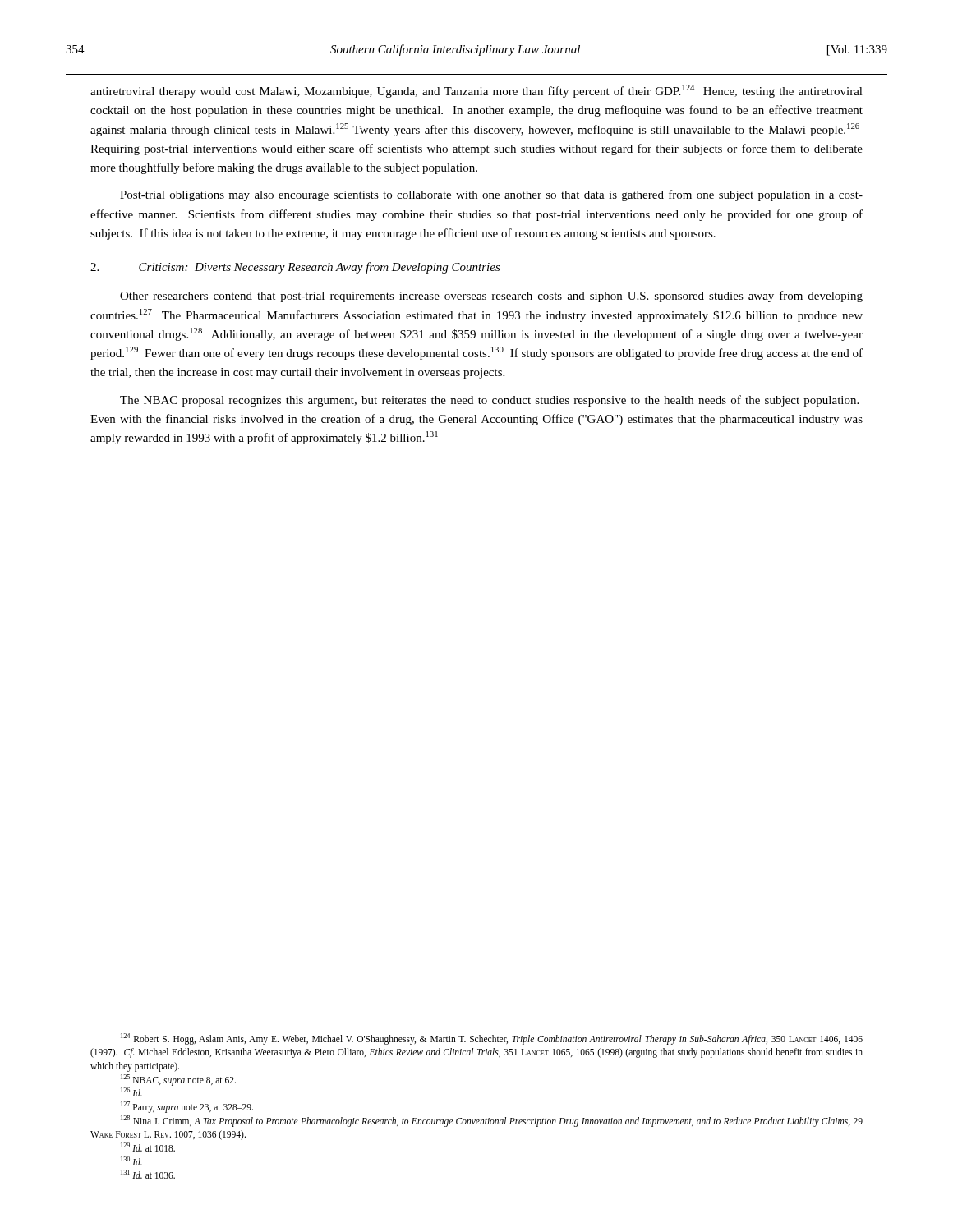
Task: Navigate to the passage starting "antiretroviral therapy would cost Malawi,"
Action: [x=476, y=130]
